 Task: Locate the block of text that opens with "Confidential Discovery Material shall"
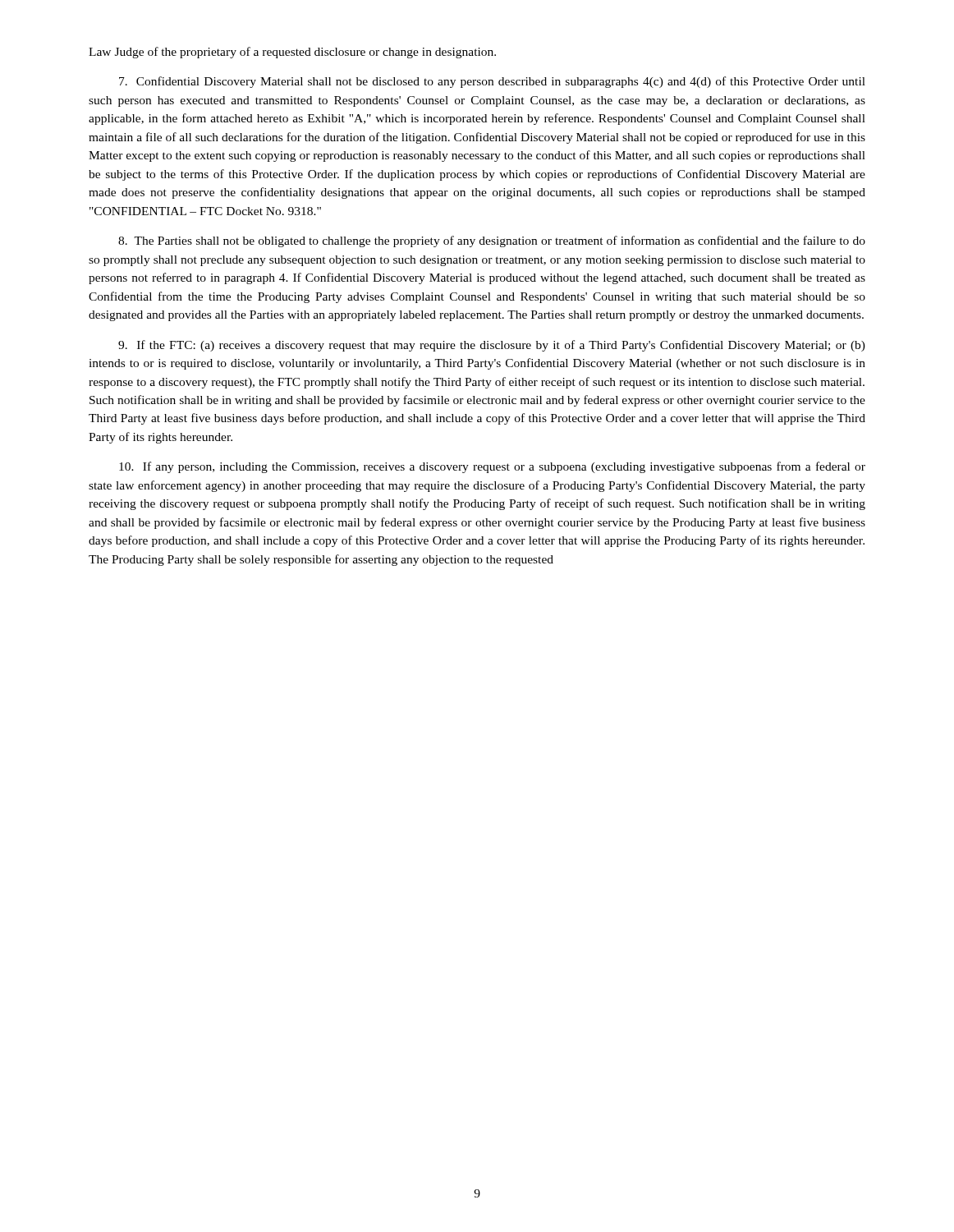point(477,146)
